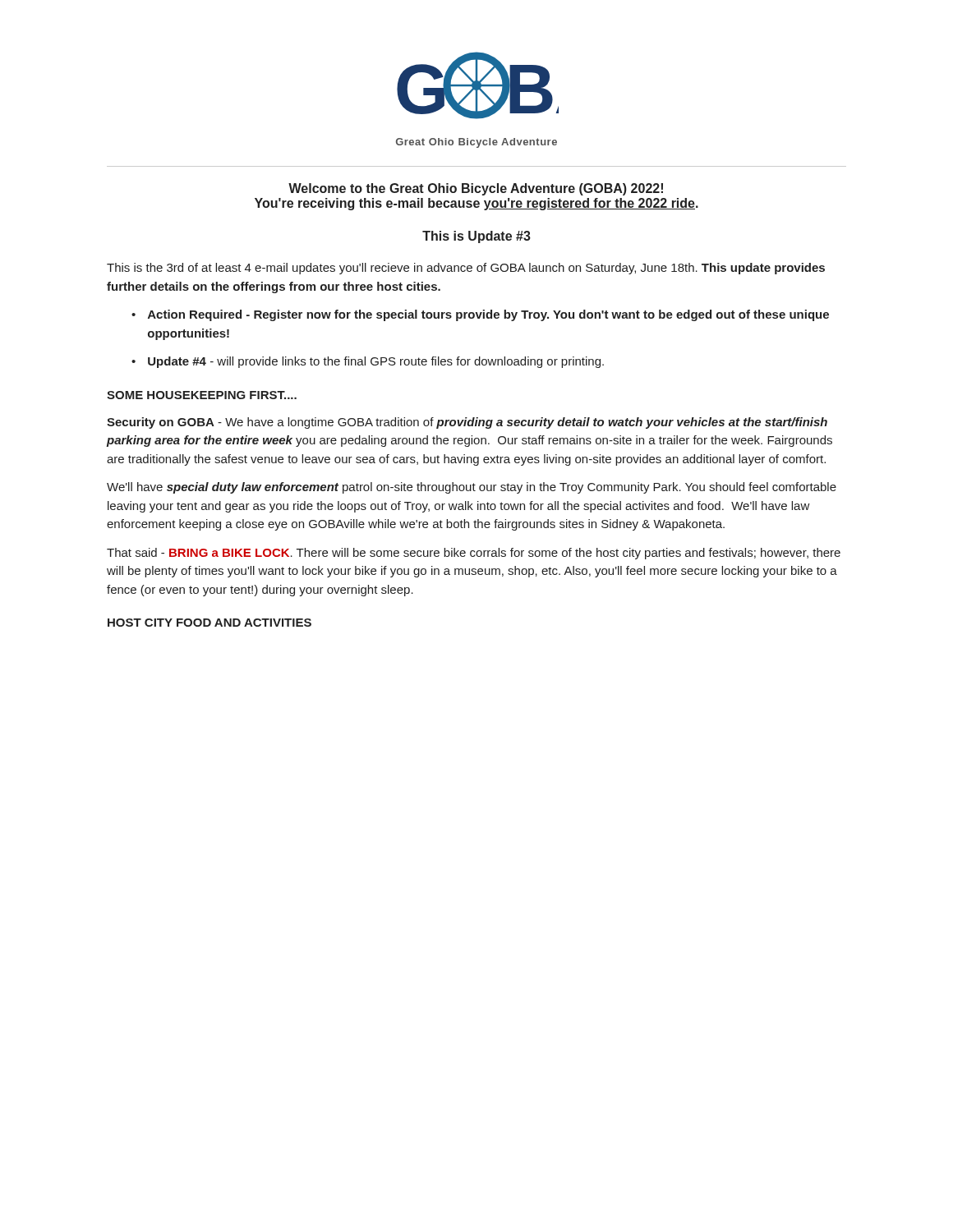Click where it says "HOST CITY FOOD AND ACTIVITIES"

pyautogui.click(x=209, y=622)
